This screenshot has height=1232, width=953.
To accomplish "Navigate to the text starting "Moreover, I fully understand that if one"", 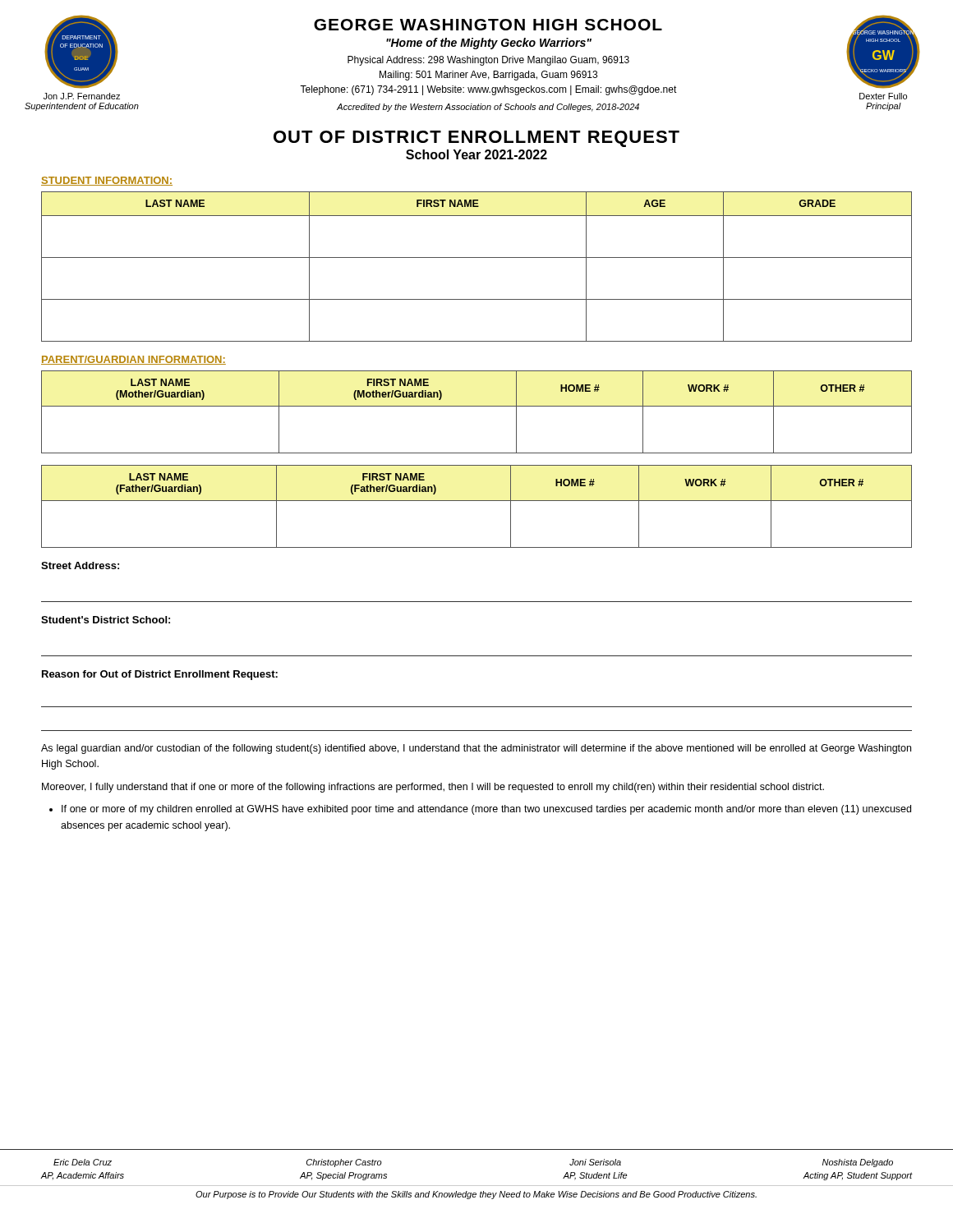I will tap(433, 787).
